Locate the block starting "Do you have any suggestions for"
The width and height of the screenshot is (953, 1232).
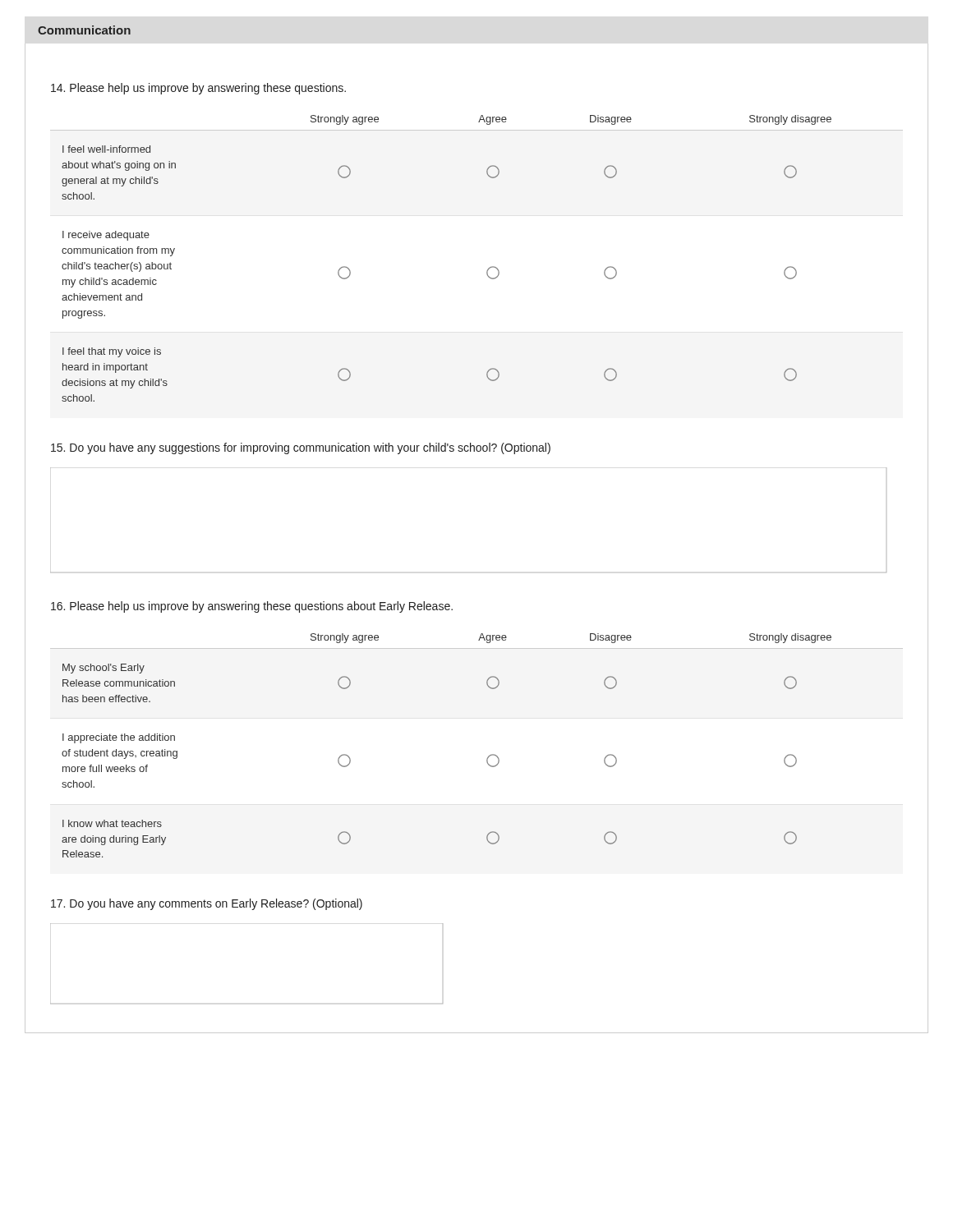tap(301, 447)
